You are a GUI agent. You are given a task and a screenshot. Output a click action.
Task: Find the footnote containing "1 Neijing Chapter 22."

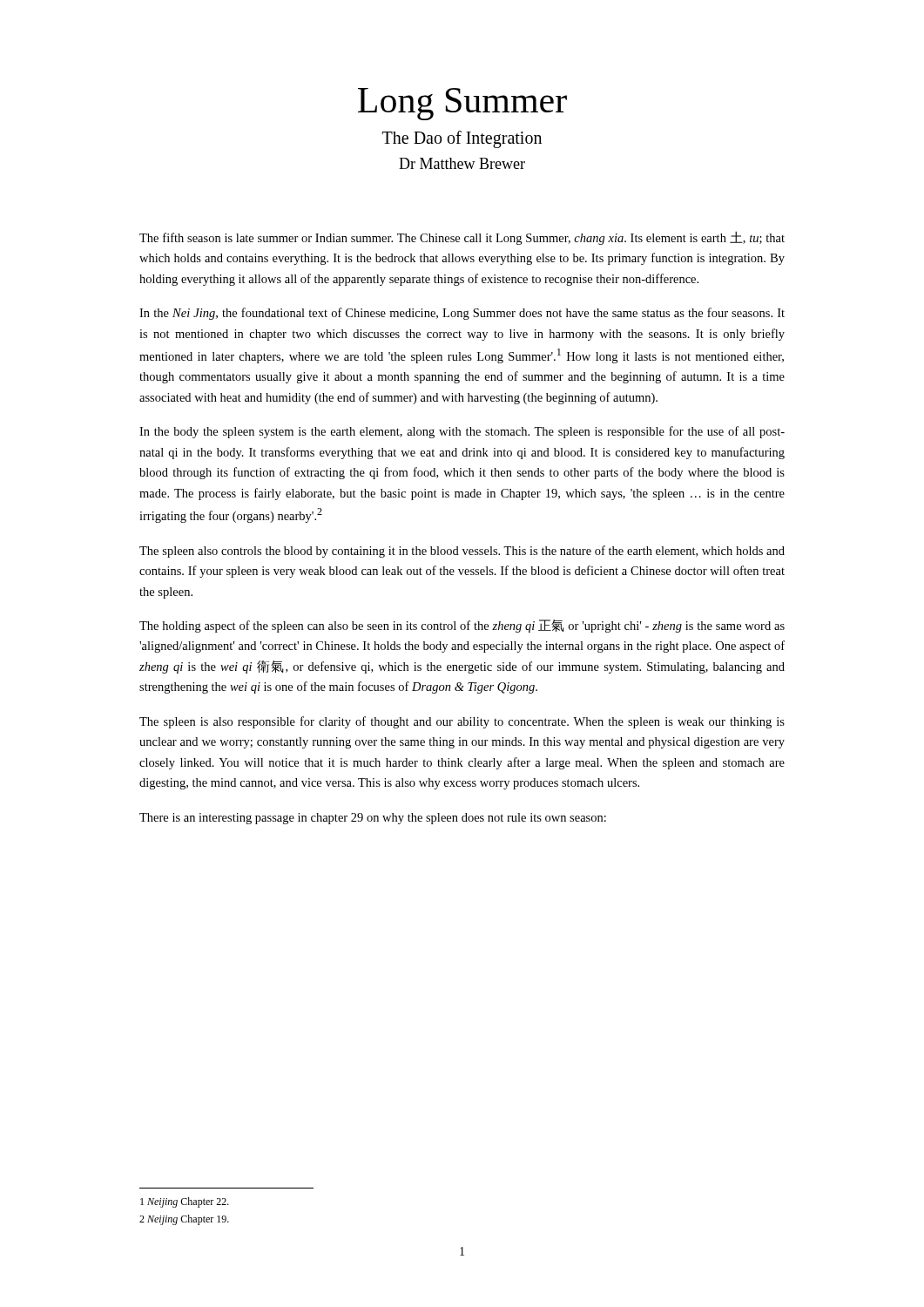(x=185, y=1202)
